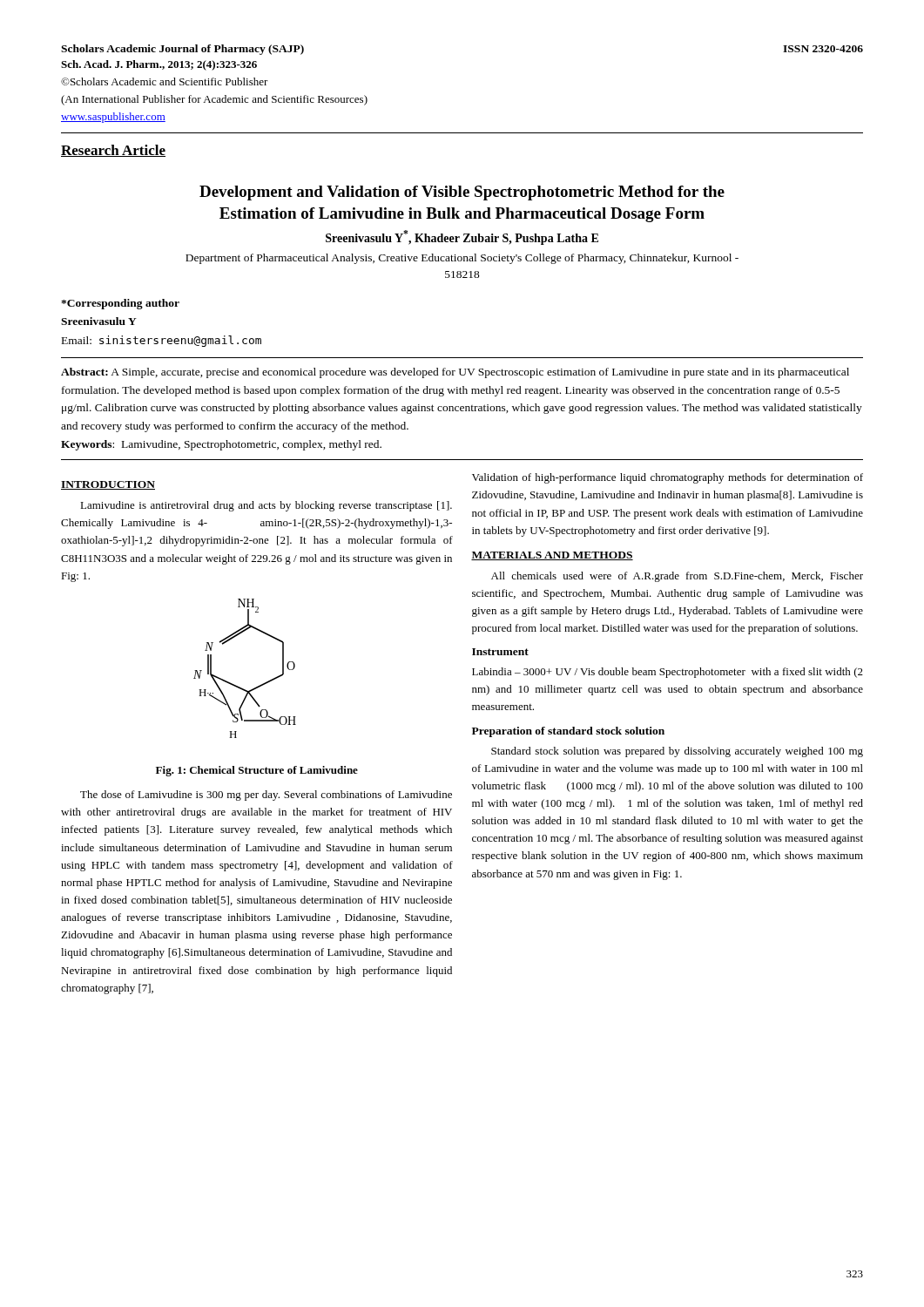The width and height of the screenshot is (924, 1307).
Task: Navigate to the passage starting "Standard stock solution was prepared by dissolving accurately"
Action: tap(667, 812)
